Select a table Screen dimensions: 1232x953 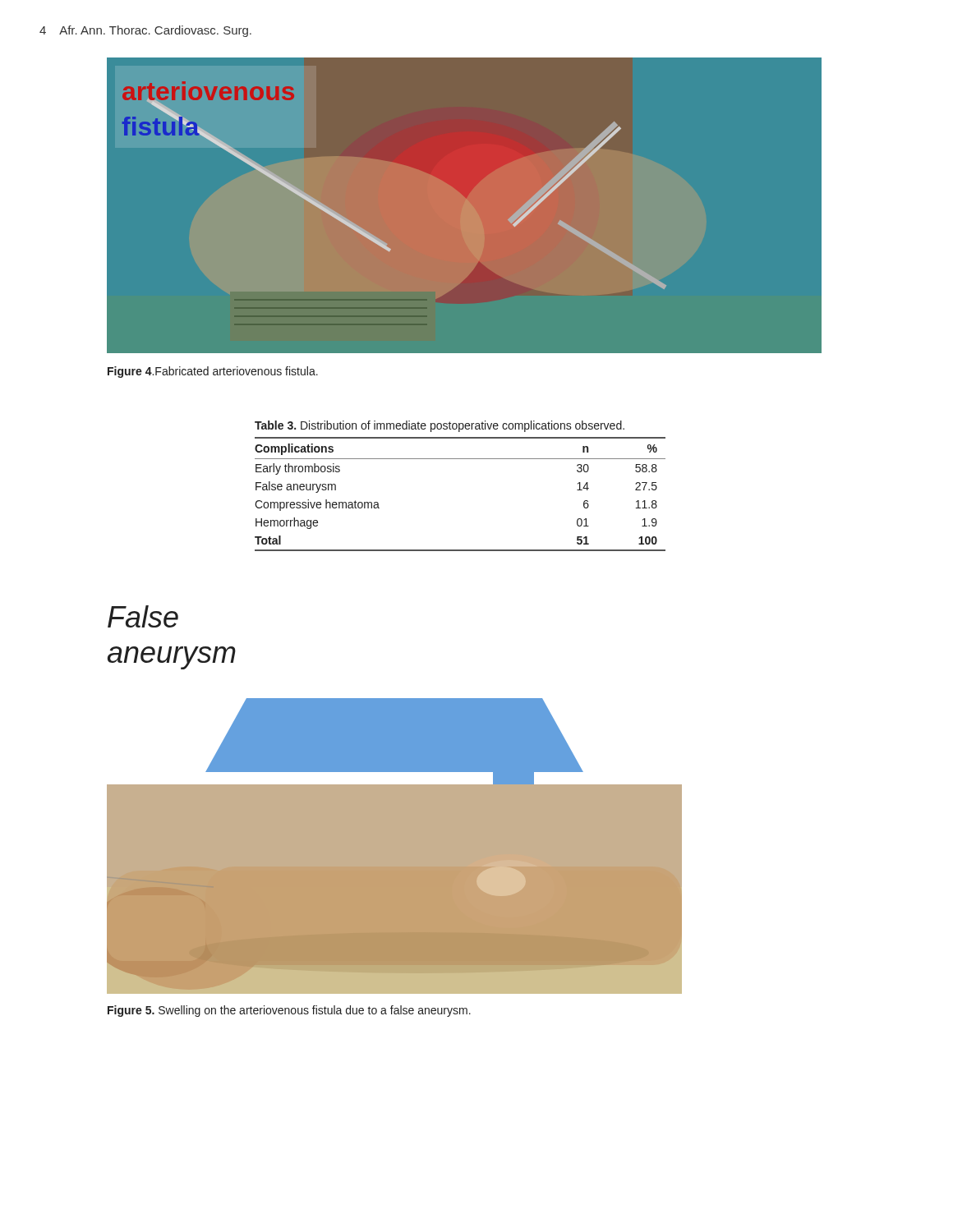point(460,485)
